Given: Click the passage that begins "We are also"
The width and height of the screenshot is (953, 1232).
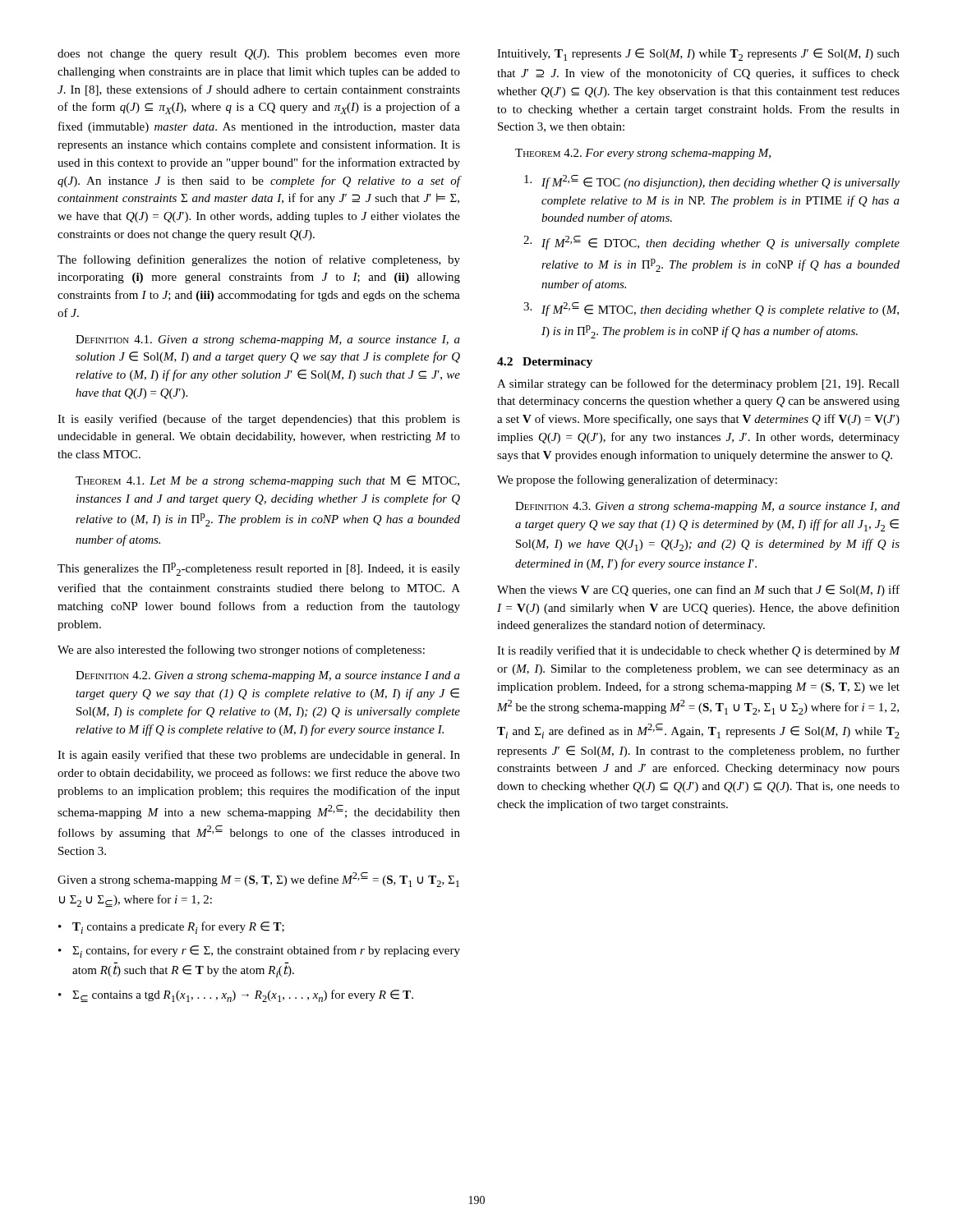Looking at the screenshot, I should 259,650.
